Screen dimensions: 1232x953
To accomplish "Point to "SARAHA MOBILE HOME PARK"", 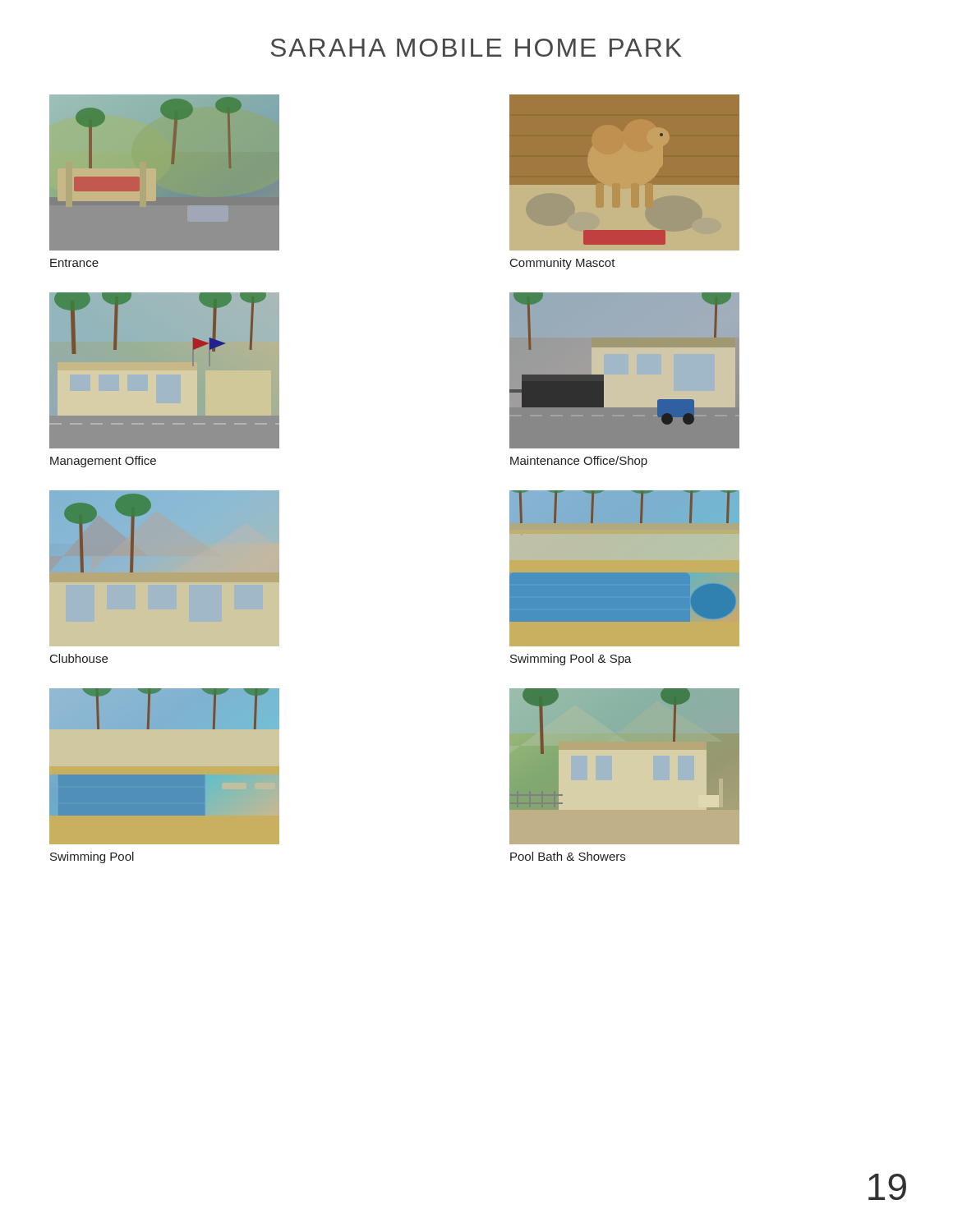I will click(476, 48).
